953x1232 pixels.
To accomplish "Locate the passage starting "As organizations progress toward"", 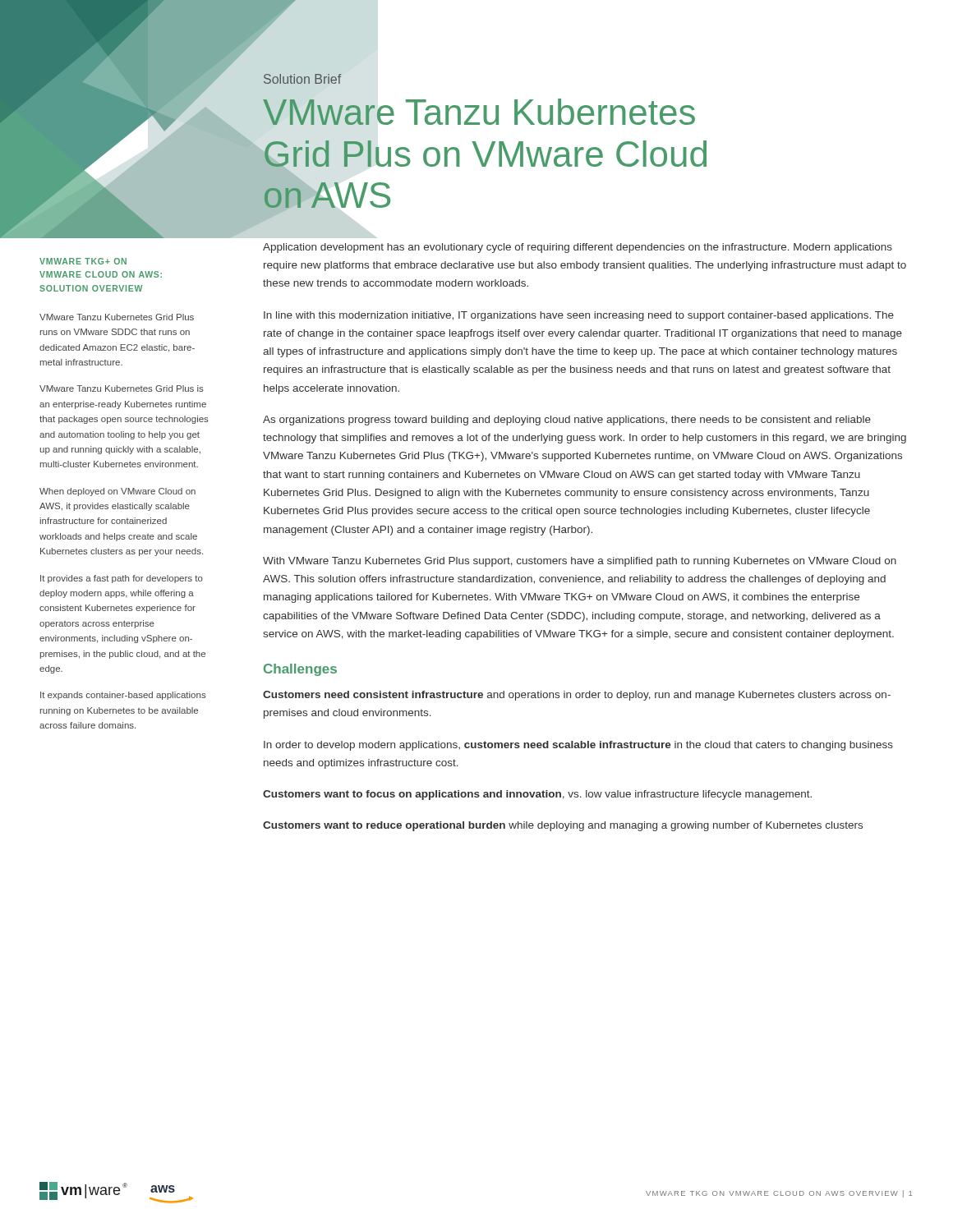I will [x=585, y=474].
